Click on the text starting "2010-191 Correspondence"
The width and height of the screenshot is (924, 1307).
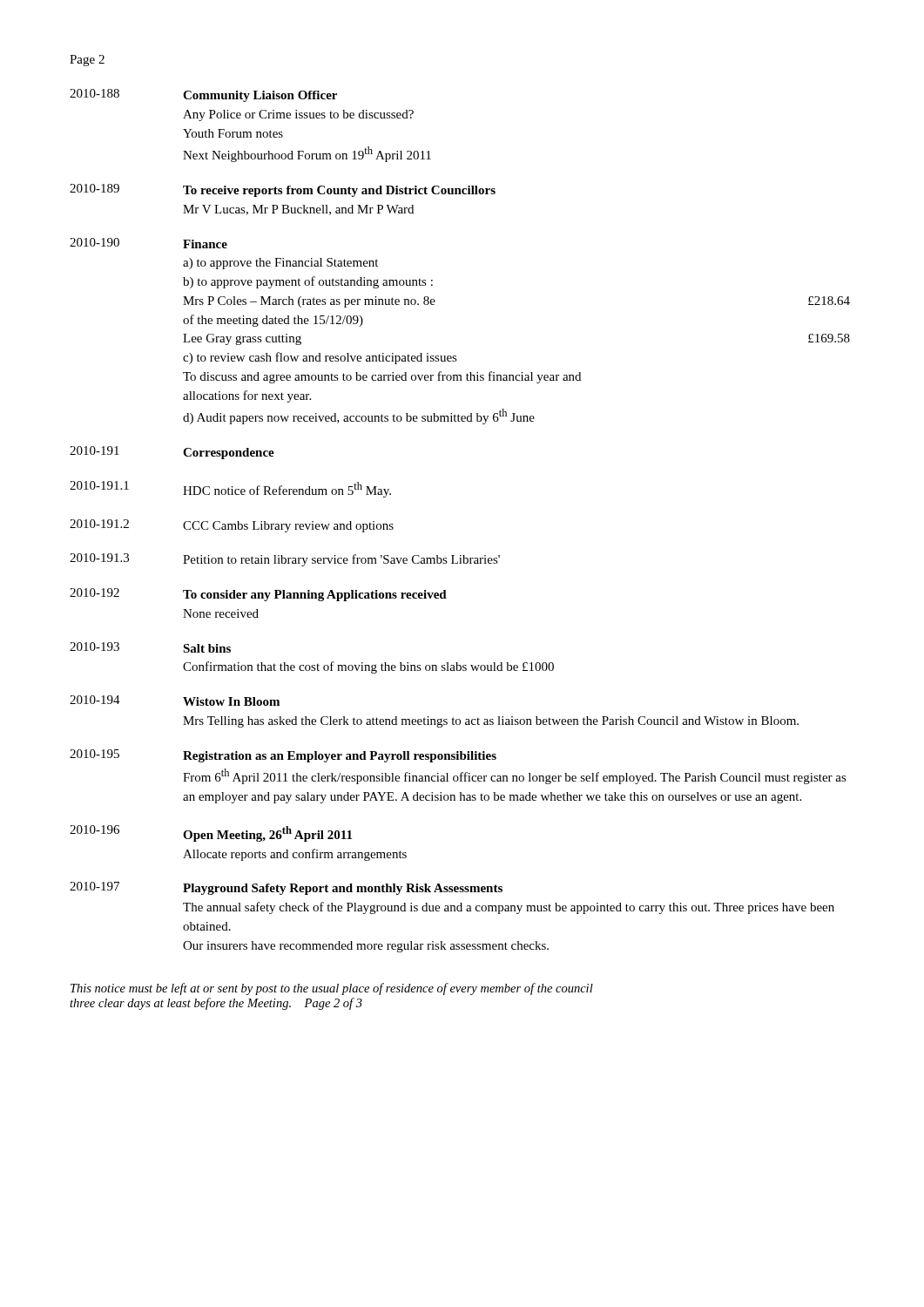(x=94, y=453)
